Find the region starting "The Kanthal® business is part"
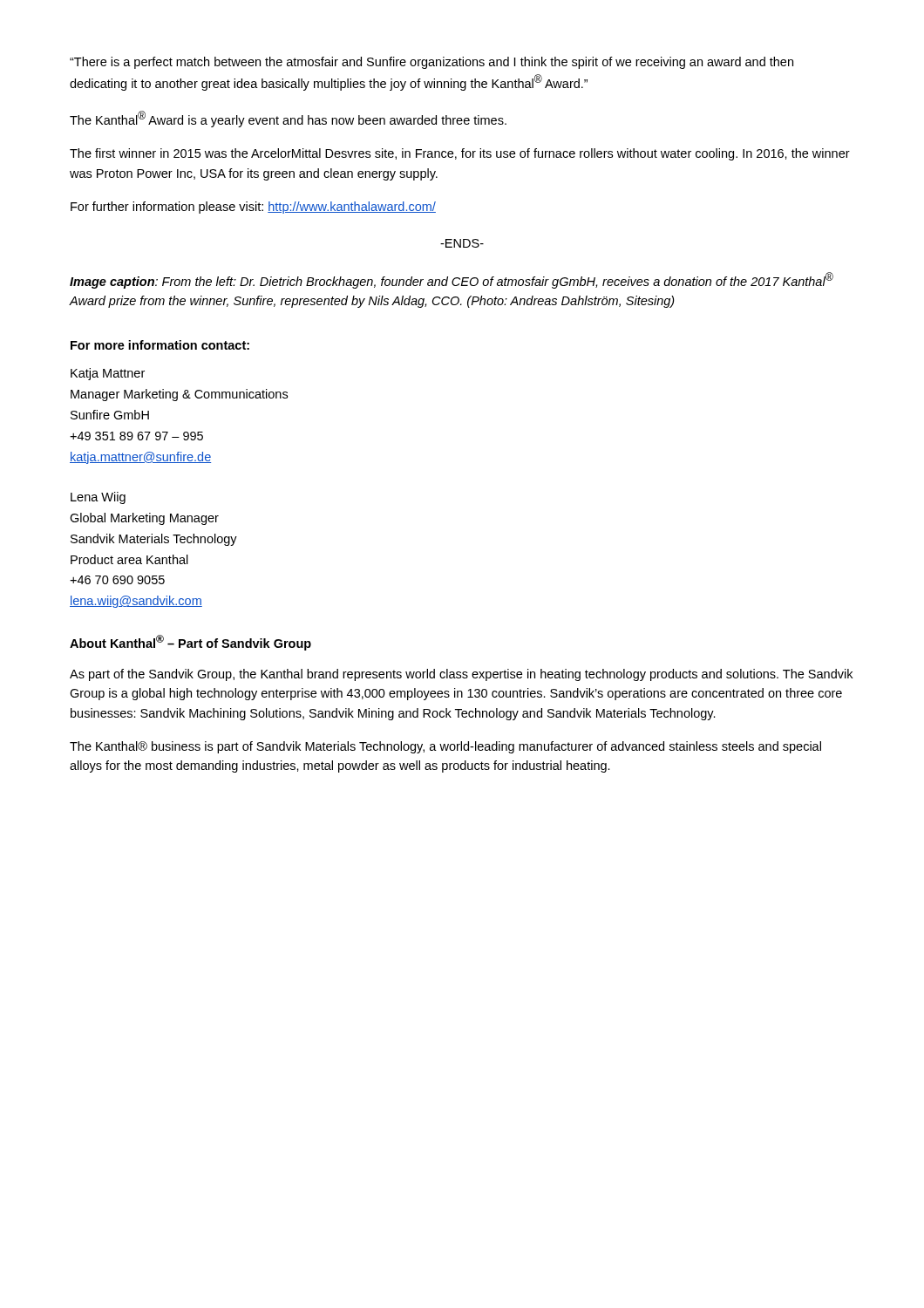The height and width of the screenshot is (1308, 924). 462,756
